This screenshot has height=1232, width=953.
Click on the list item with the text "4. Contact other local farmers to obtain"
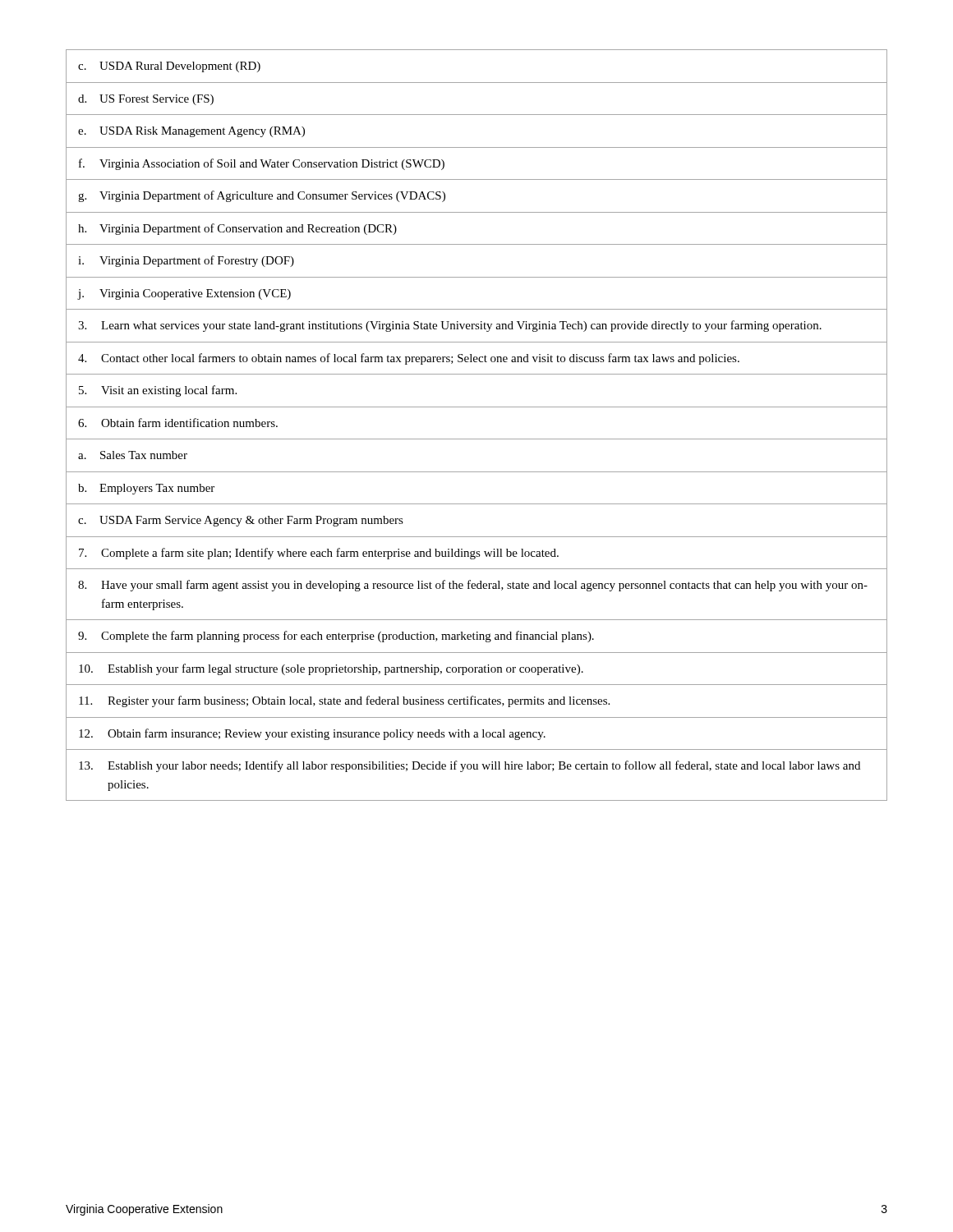(409, 358)
